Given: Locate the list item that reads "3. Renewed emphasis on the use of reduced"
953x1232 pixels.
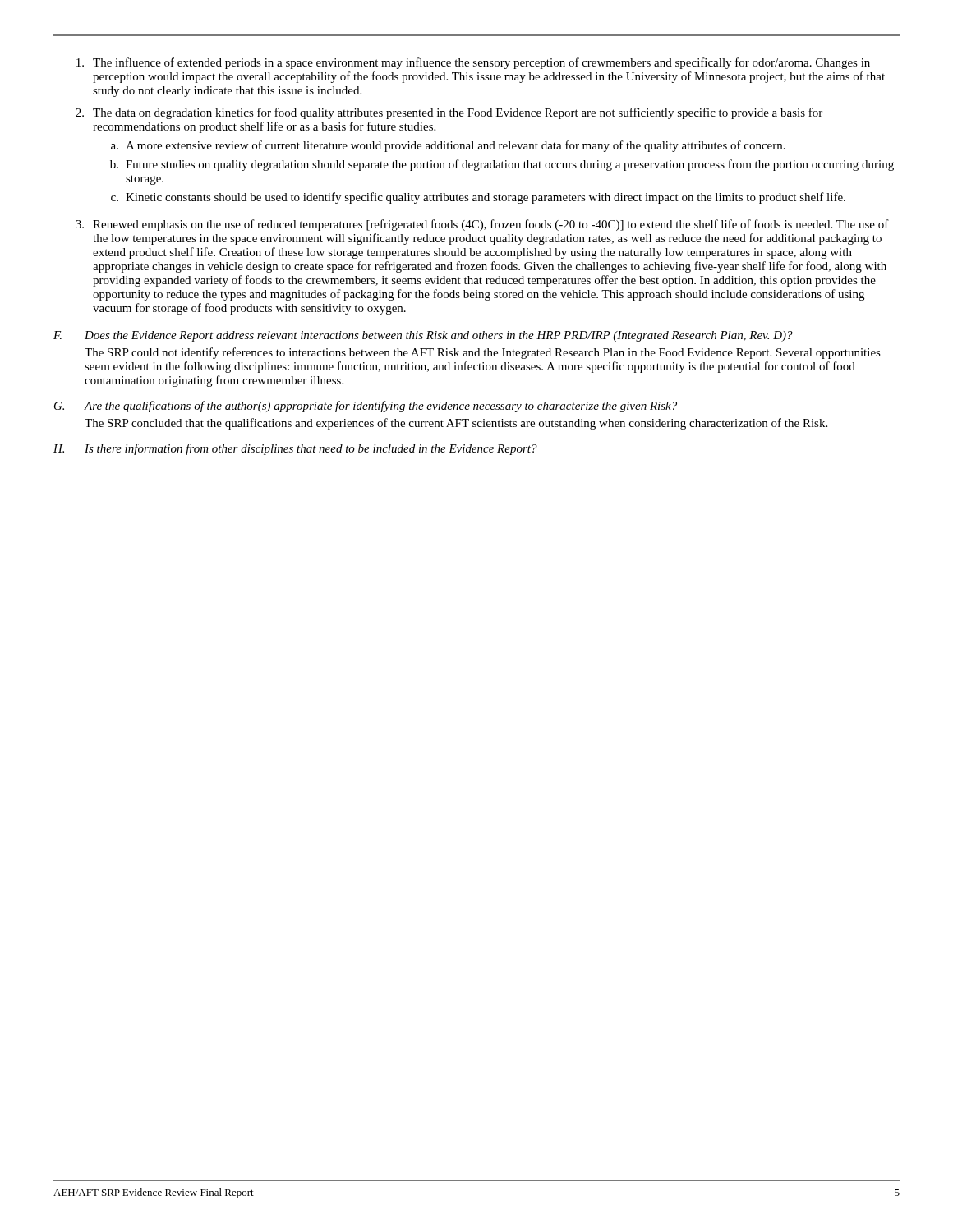Looking at the screenshot, I should pos(476,267).
